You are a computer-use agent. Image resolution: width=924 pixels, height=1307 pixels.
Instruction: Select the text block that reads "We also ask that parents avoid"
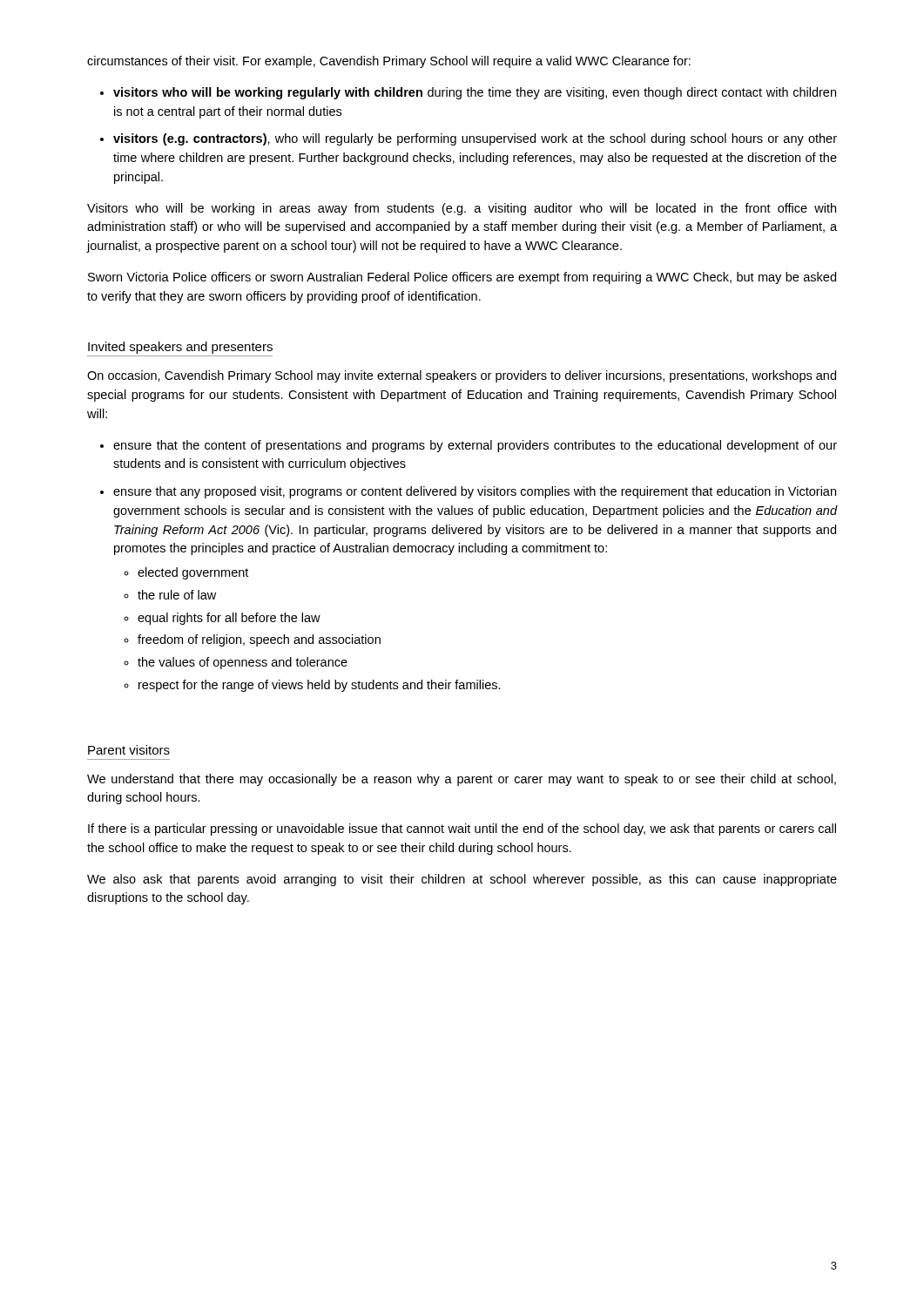pos(462,888)
